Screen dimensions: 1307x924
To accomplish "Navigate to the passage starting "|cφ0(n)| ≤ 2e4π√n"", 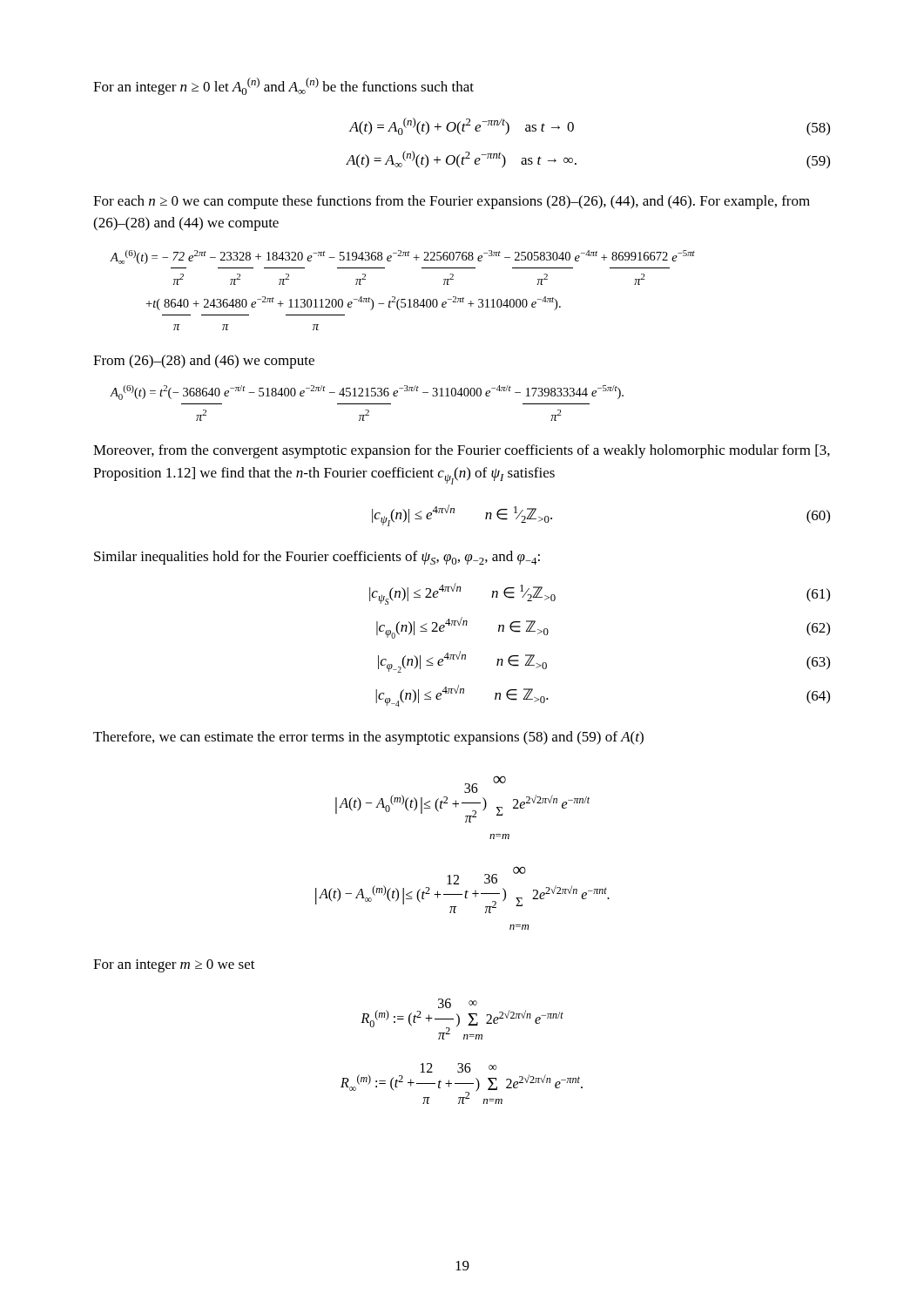I will pos(462,628).
